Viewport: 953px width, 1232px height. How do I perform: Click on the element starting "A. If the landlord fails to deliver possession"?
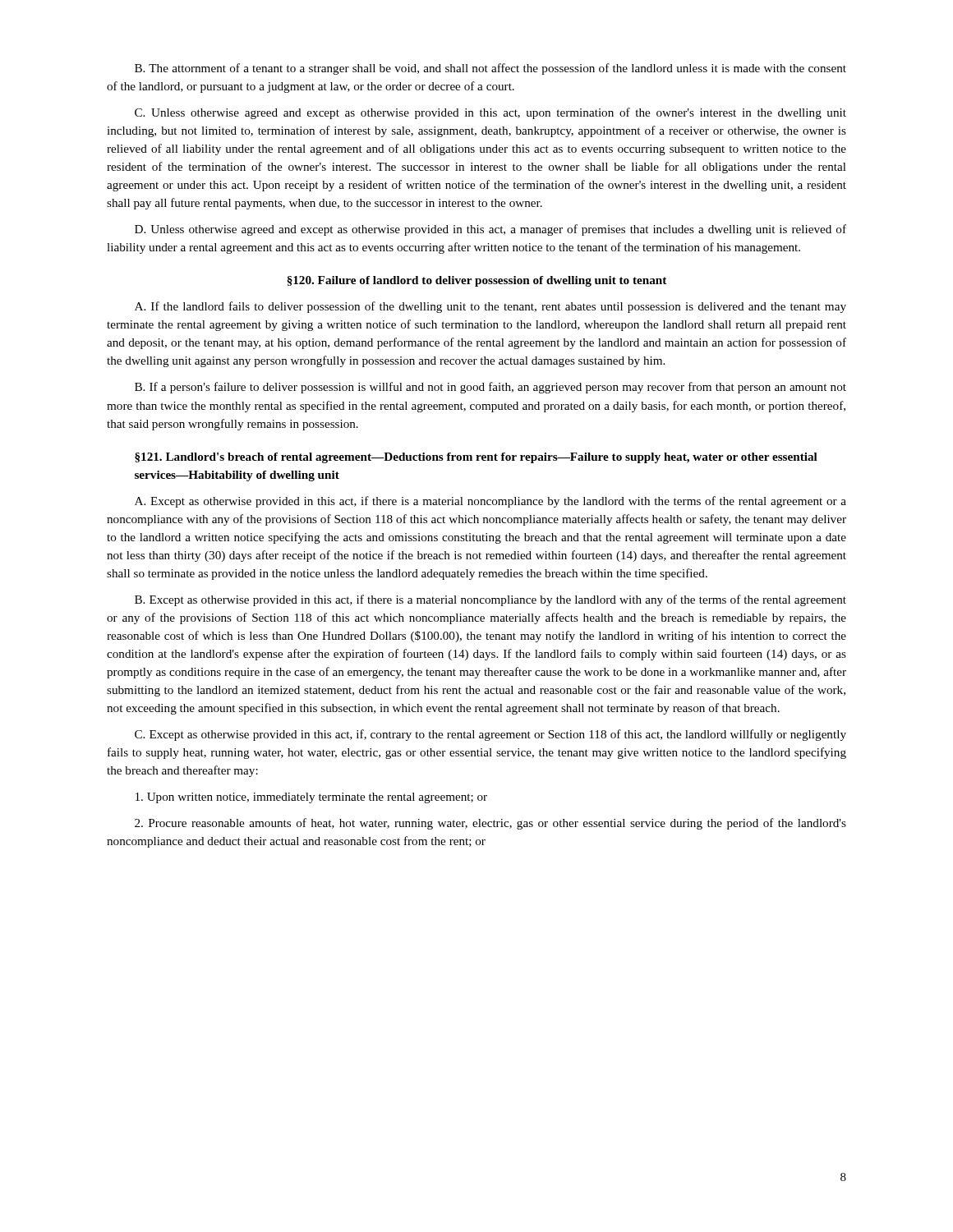476,334
